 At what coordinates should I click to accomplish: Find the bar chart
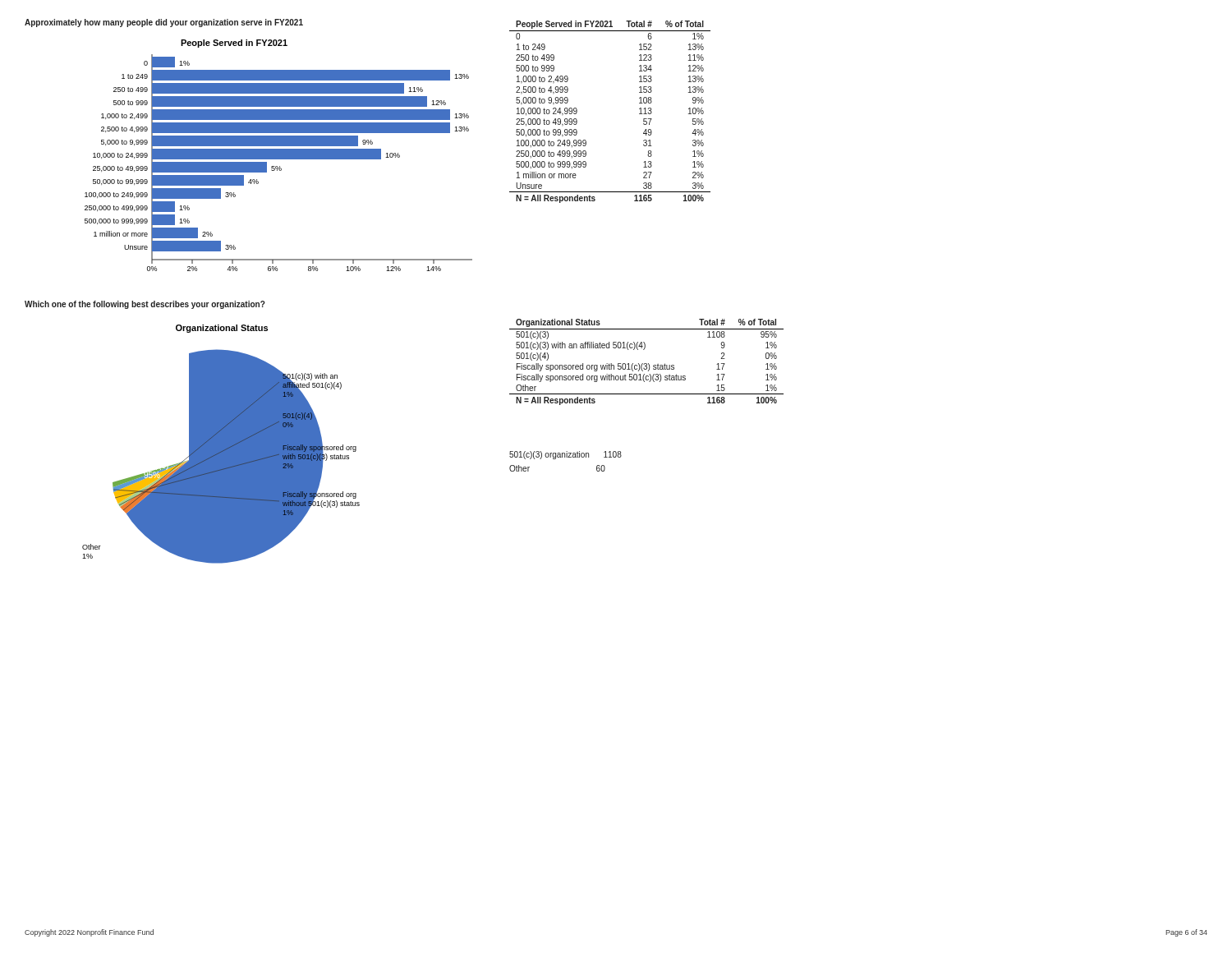(x=259, y=159)
